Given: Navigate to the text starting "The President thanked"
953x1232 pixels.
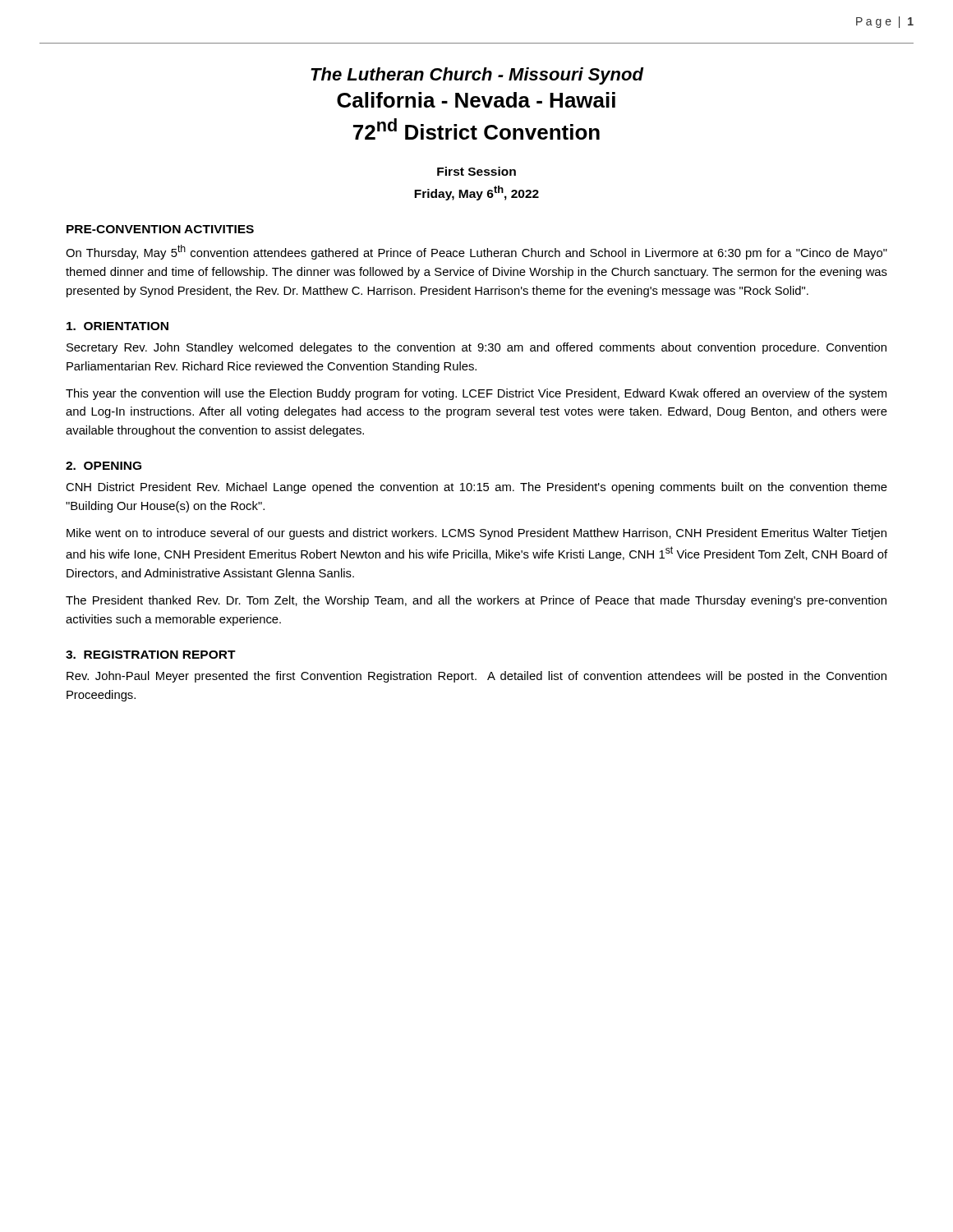Looking at the screenshot, I should (x=476, y=610).
